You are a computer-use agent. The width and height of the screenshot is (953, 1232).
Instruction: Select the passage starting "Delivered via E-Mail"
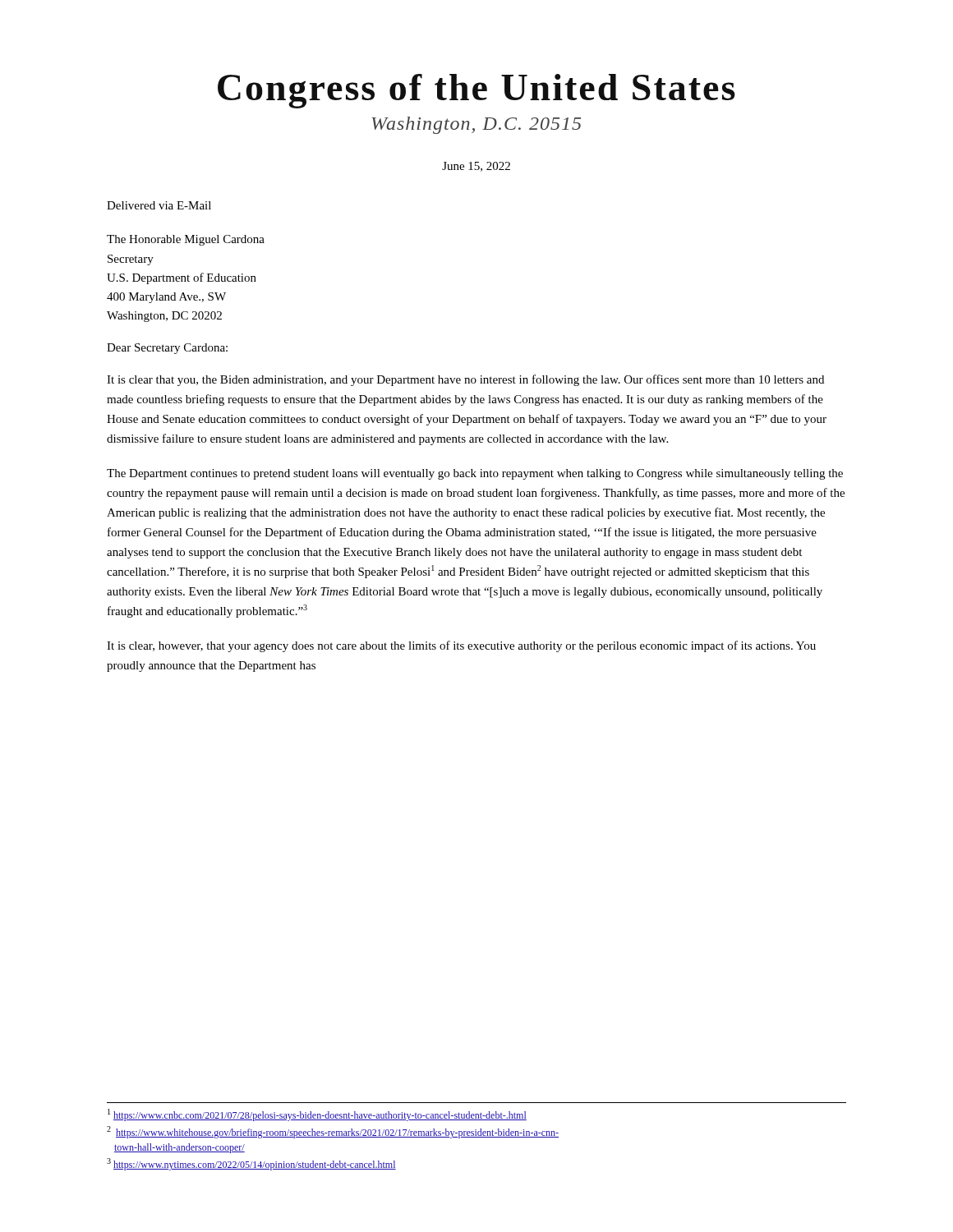(x=159, y=205)
